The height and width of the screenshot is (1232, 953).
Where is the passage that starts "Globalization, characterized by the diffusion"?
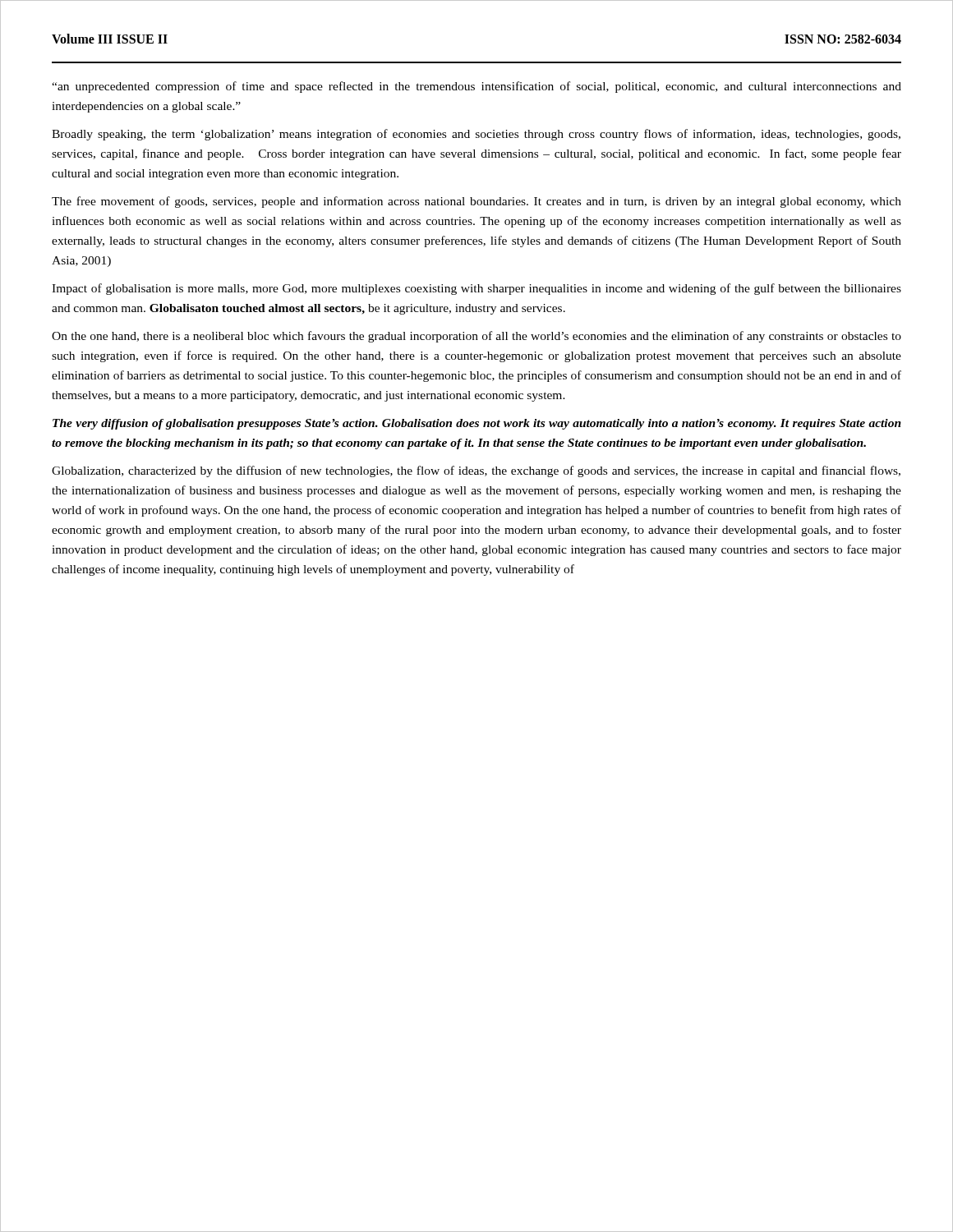point(476,520)
